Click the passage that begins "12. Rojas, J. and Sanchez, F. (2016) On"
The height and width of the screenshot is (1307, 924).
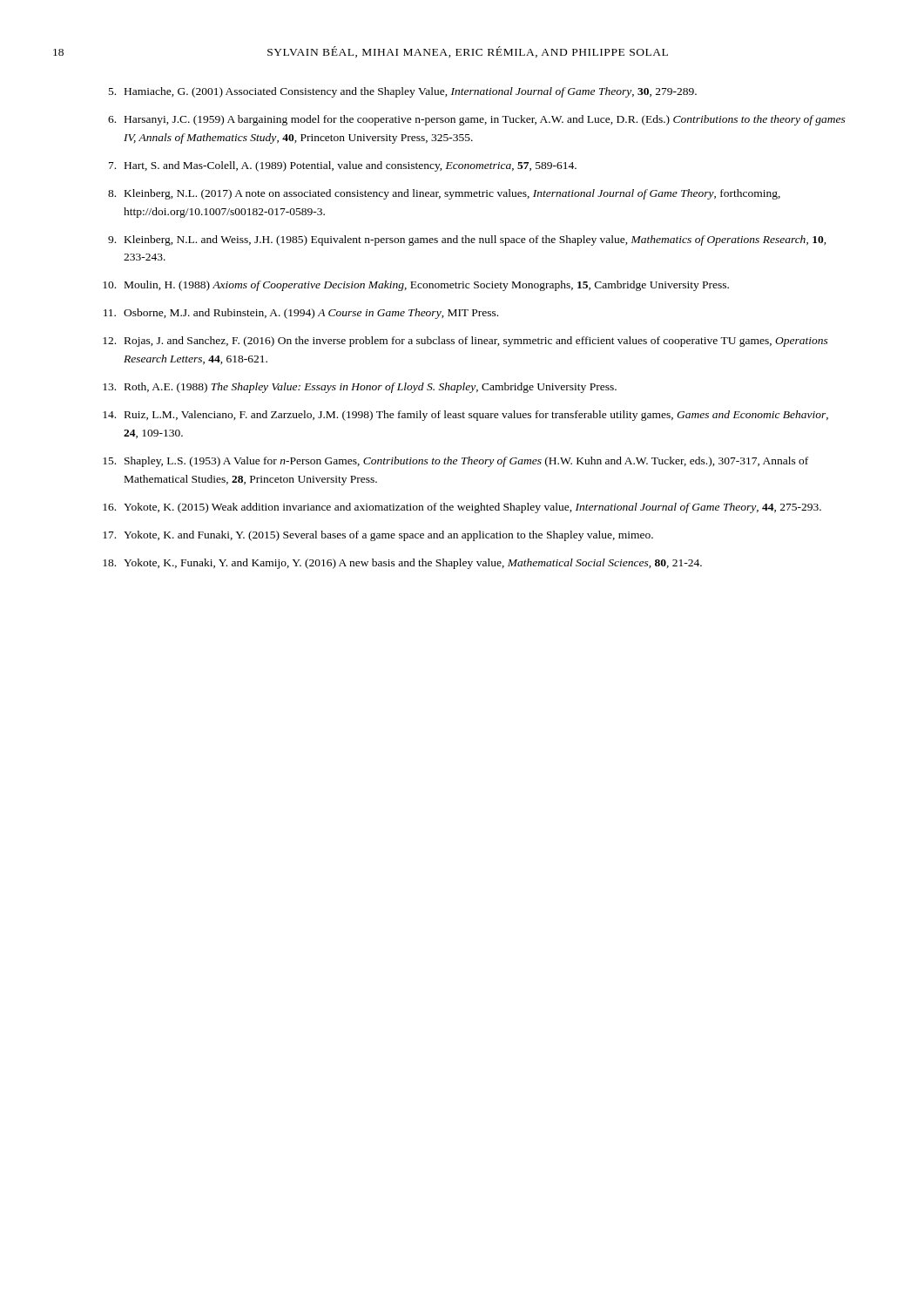click(x=466, y=350)
